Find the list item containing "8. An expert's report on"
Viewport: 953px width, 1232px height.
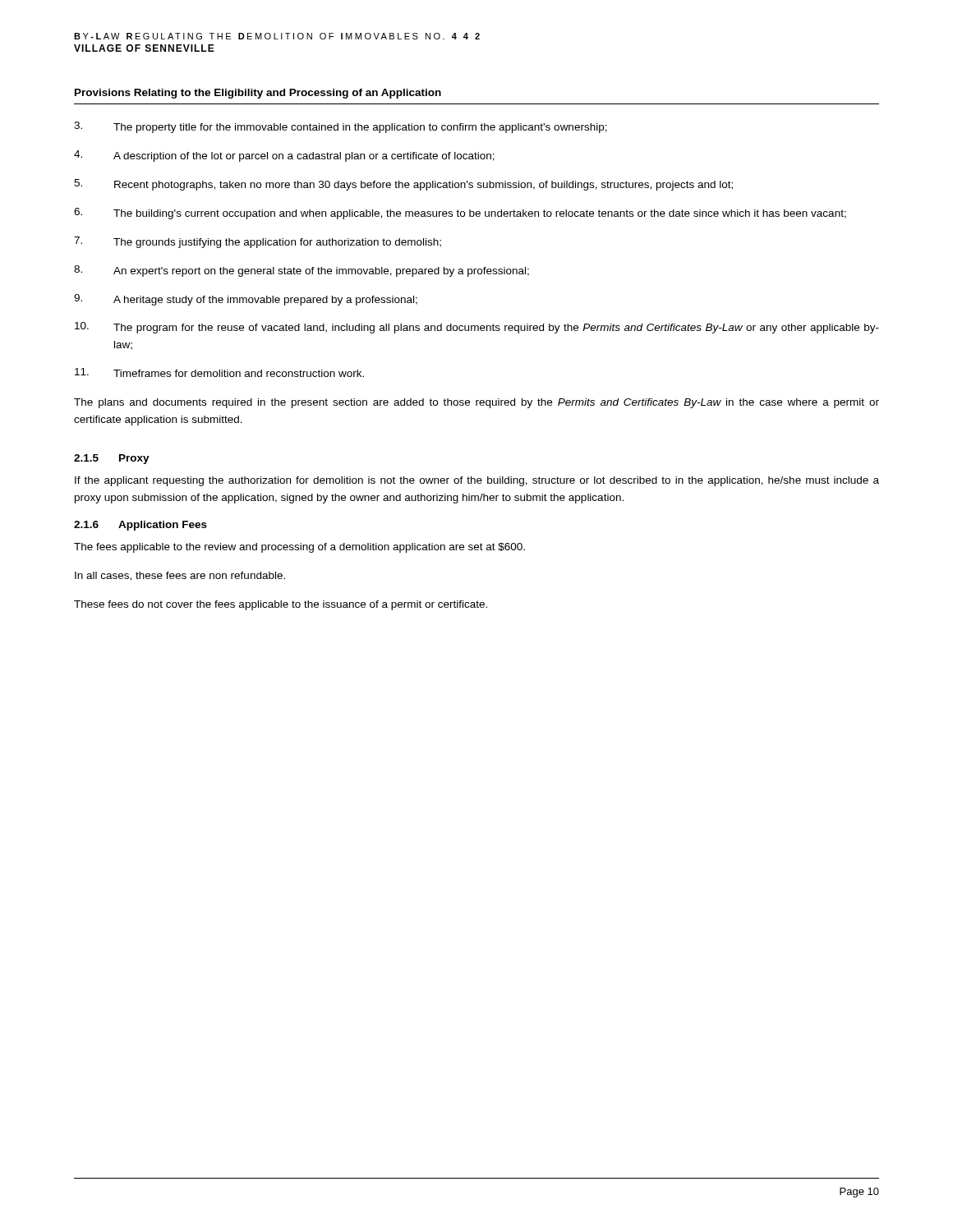click(x=302, y=271)
